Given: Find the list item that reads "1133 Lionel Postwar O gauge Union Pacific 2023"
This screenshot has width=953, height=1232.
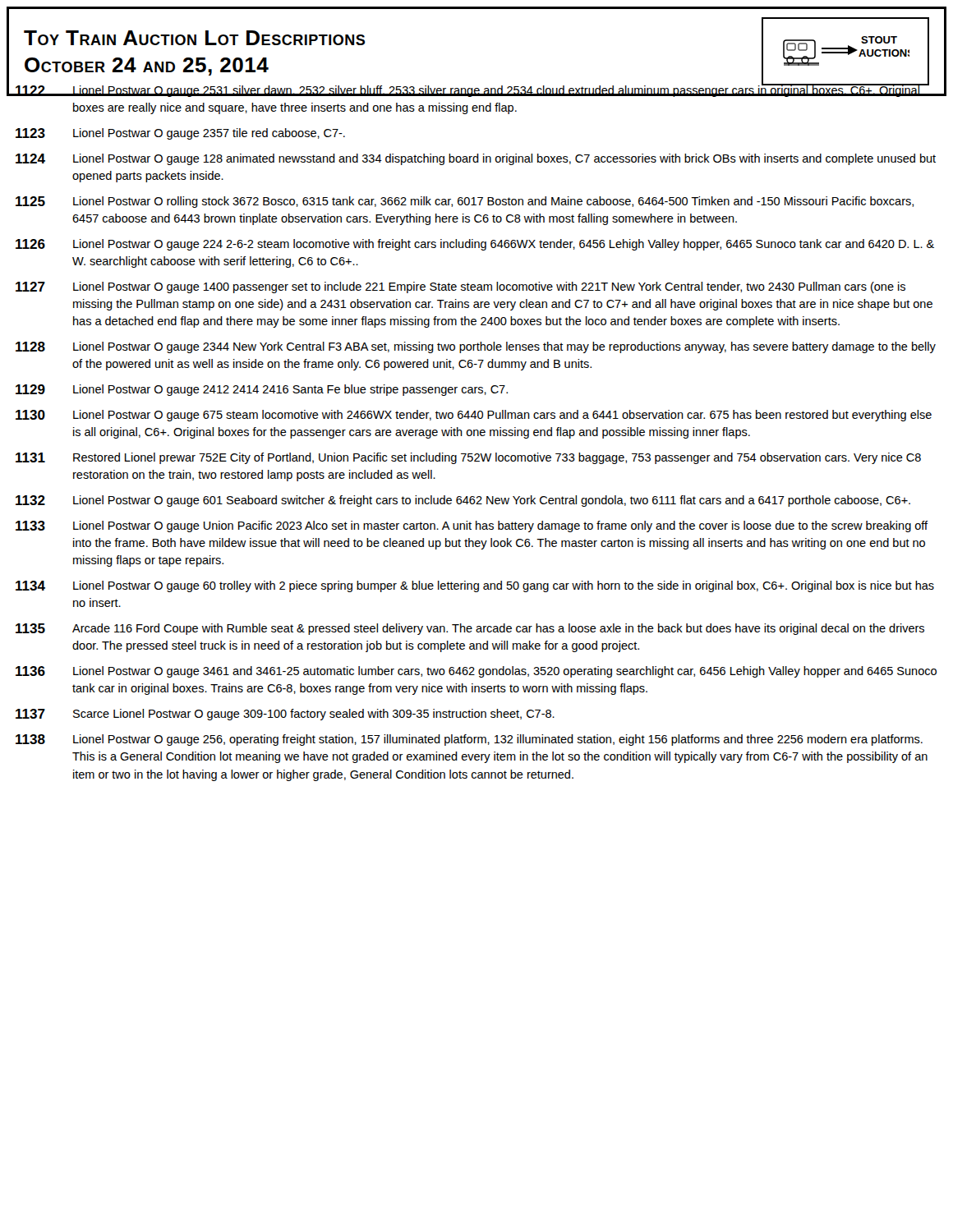Looking at the screenshot, I should pyautogui.click(x=476, y=544).
